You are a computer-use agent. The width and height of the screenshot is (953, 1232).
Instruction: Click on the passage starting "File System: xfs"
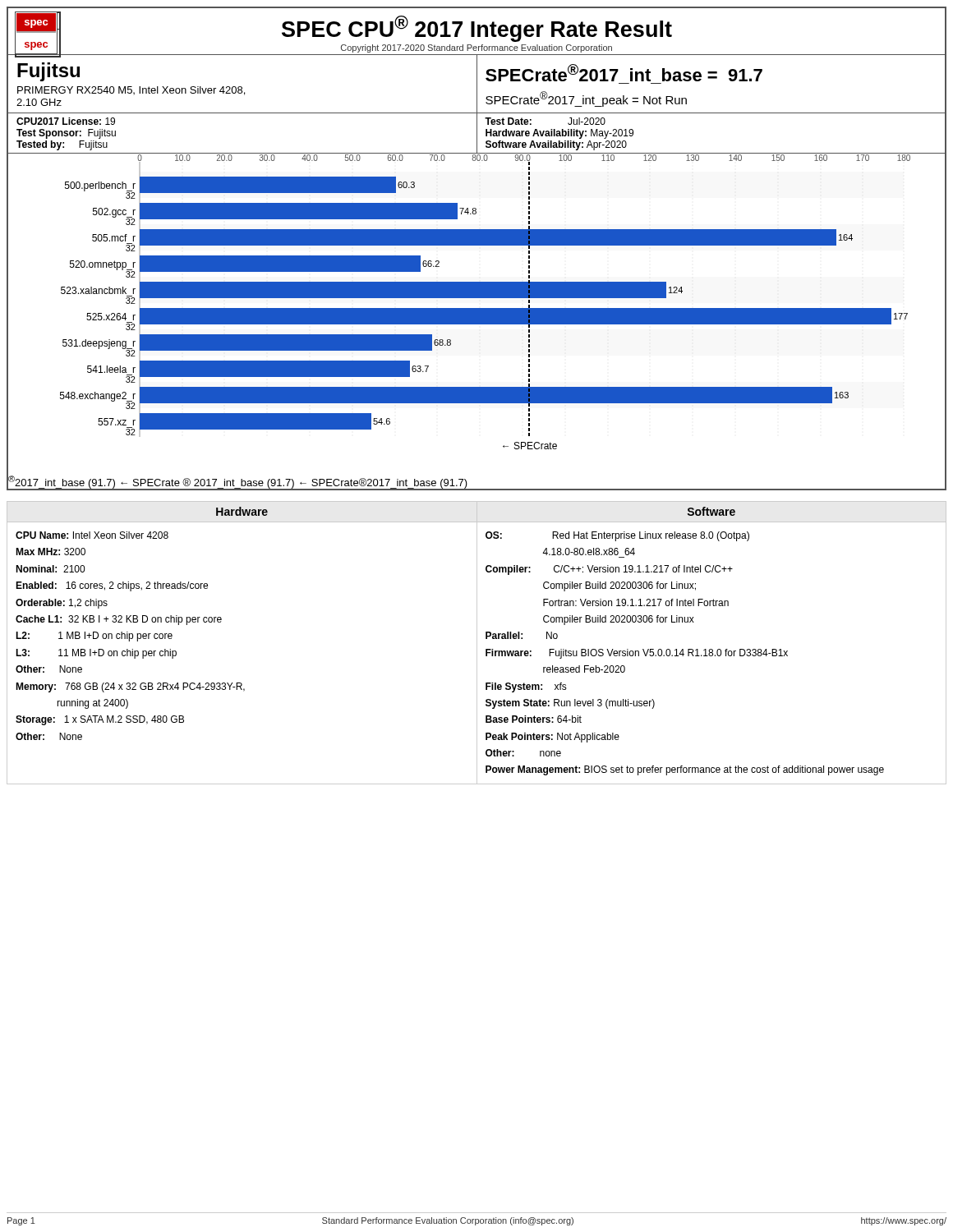click(526, 686)
